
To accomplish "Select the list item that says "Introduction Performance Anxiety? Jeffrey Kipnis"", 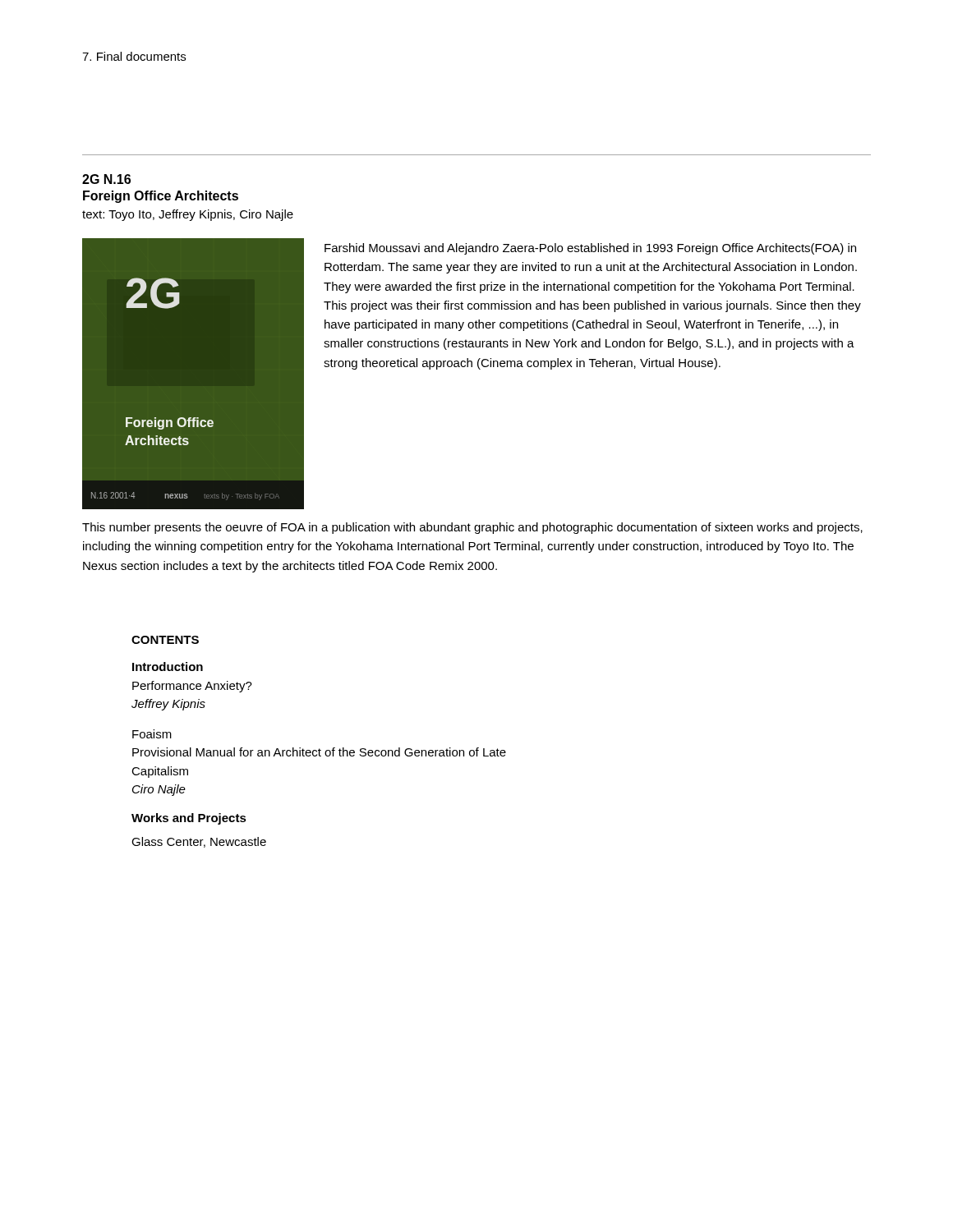I will point(168,667).
